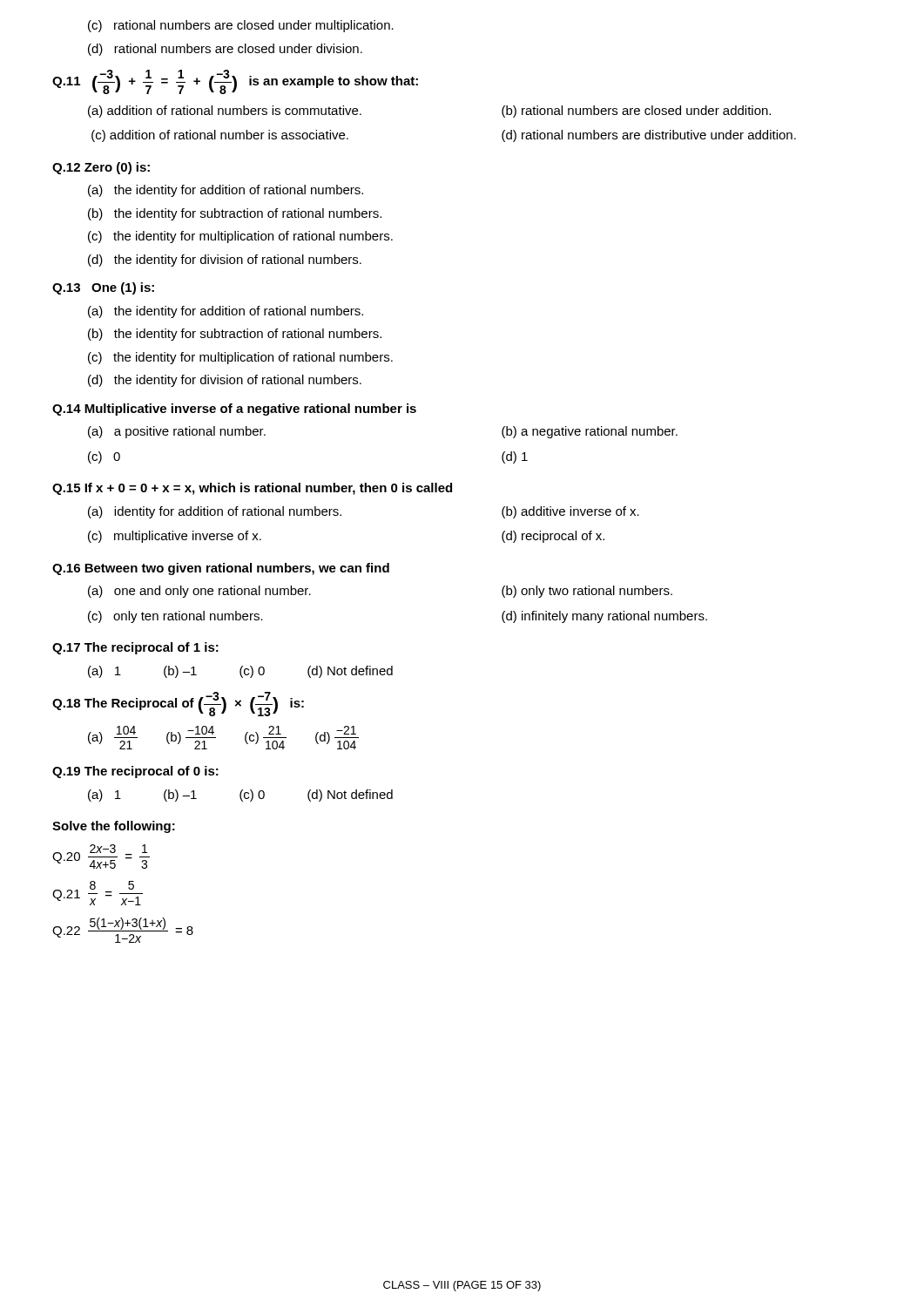Screen dimensions: 1307x924
Task: Find the section header on this page that starts "Q.18 The Reciprocal of"
Action: [x=179, y=704]
